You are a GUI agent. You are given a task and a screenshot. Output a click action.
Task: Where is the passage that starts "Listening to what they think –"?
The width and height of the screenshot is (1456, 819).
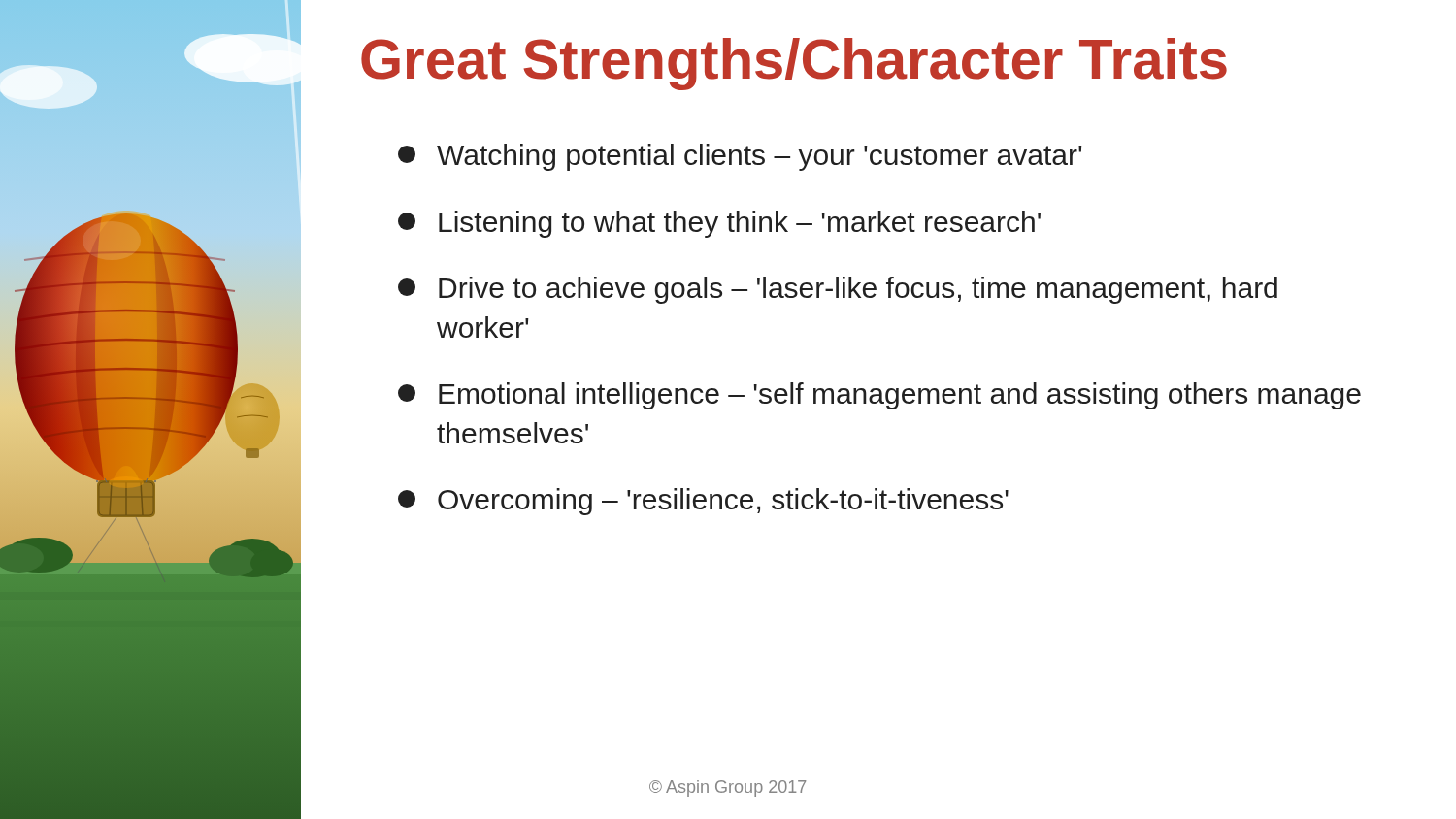pos(883,222)
